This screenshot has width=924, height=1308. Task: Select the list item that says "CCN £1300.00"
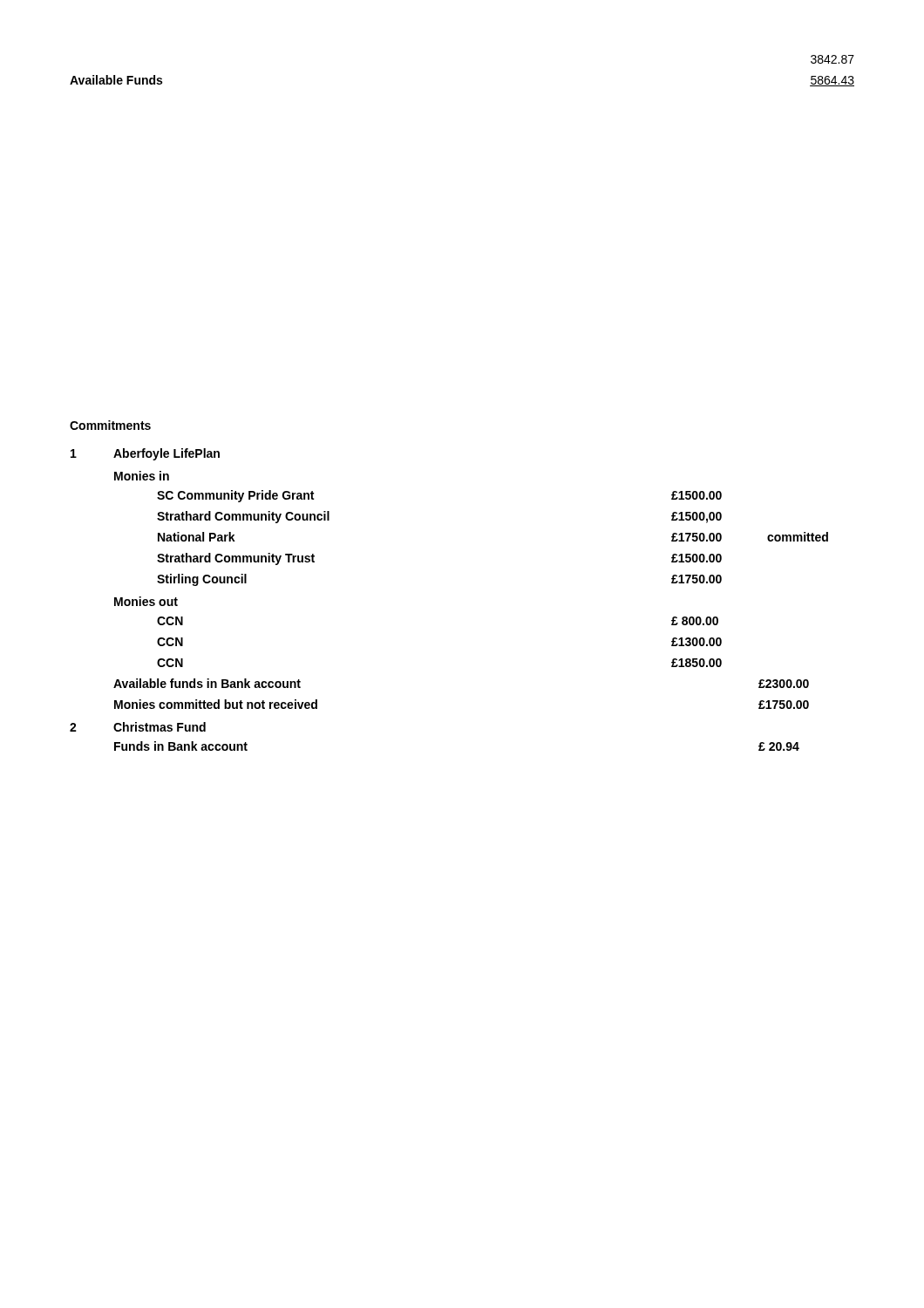[x=166, y=641]
